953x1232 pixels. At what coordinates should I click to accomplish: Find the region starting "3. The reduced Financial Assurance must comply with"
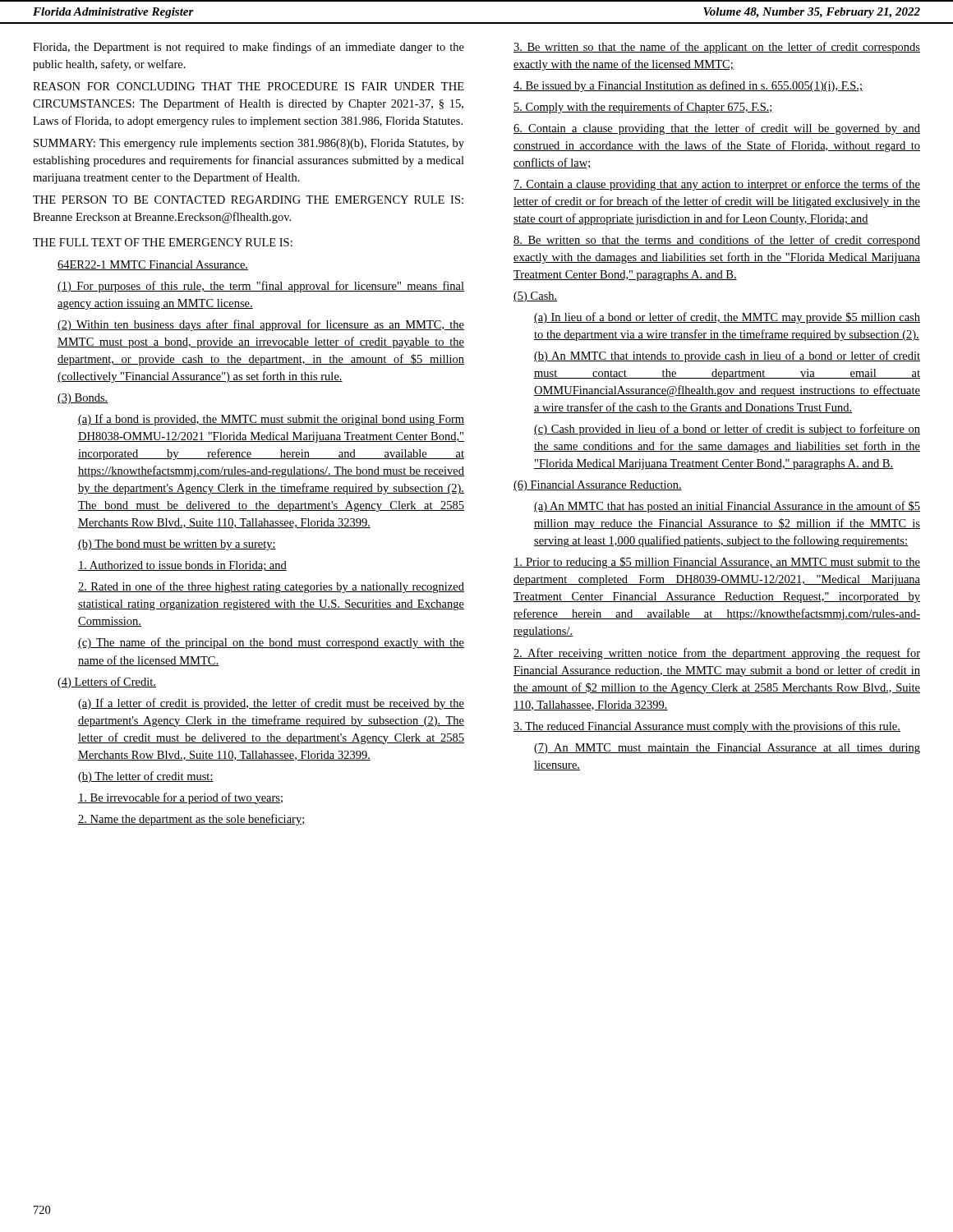[x=717, y=726]
